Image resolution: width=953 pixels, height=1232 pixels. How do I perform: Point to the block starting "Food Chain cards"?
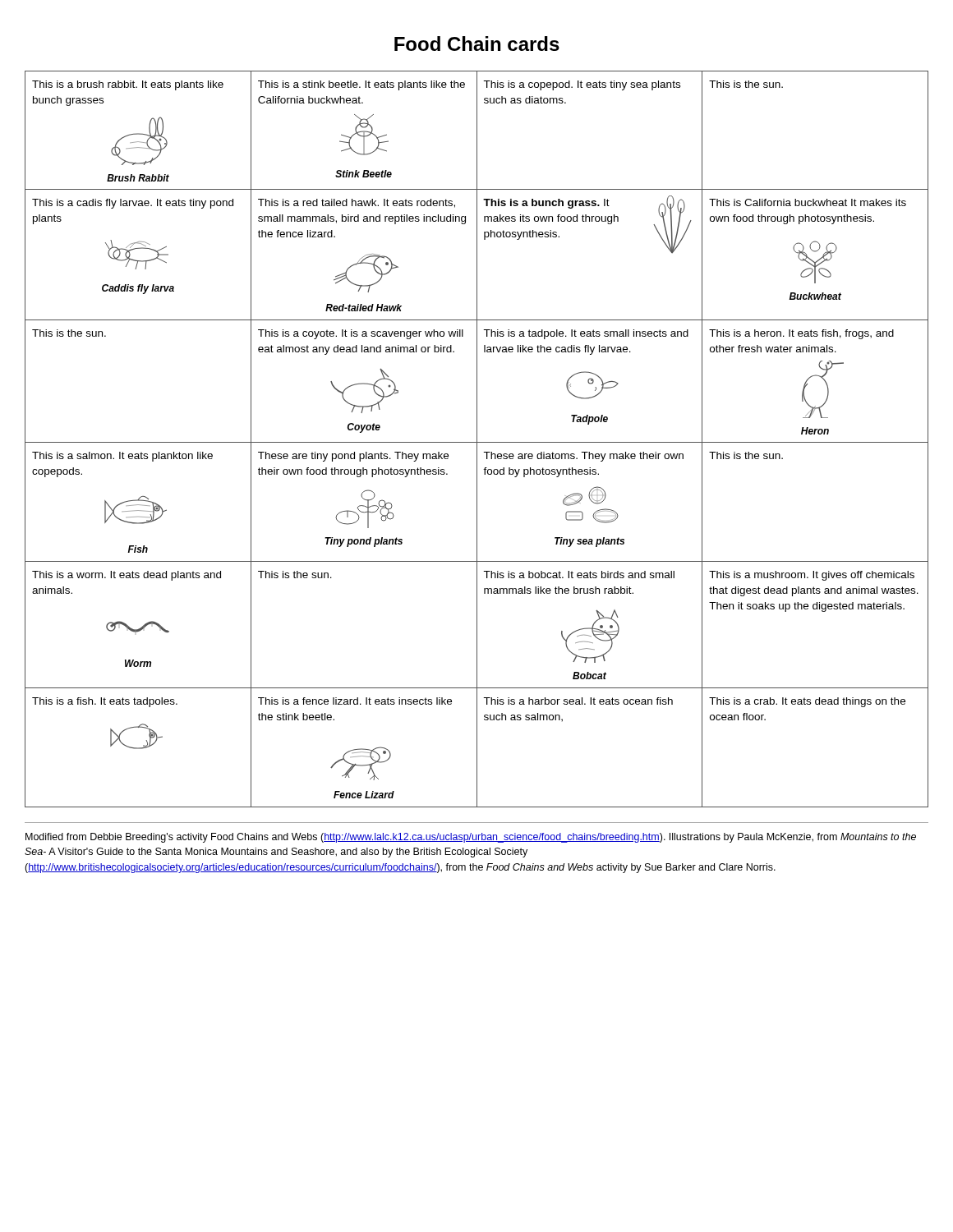(x=476, y=44)
